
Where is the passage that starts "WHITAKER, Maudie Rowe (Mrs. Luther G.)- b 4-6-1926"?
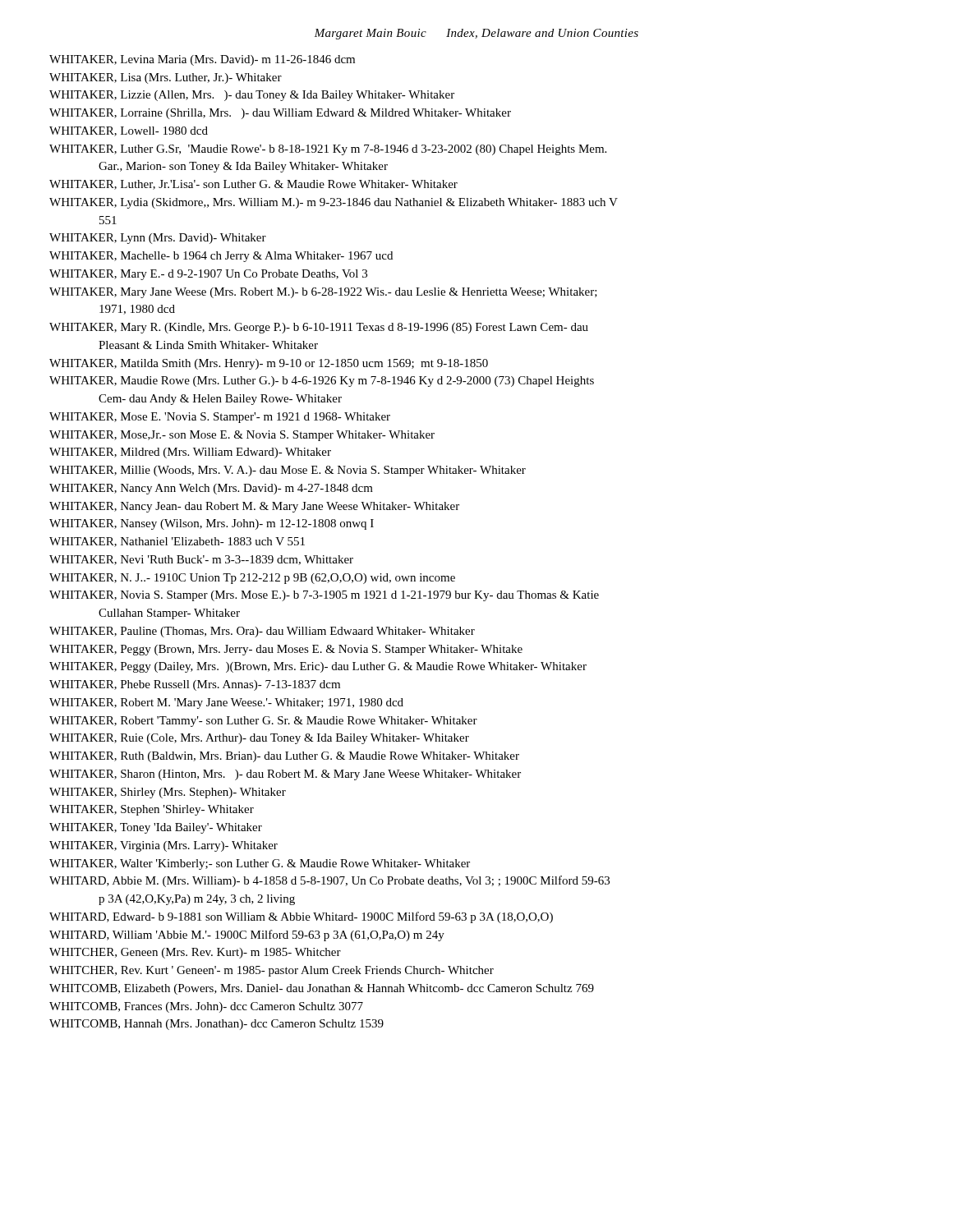[322, 381]
